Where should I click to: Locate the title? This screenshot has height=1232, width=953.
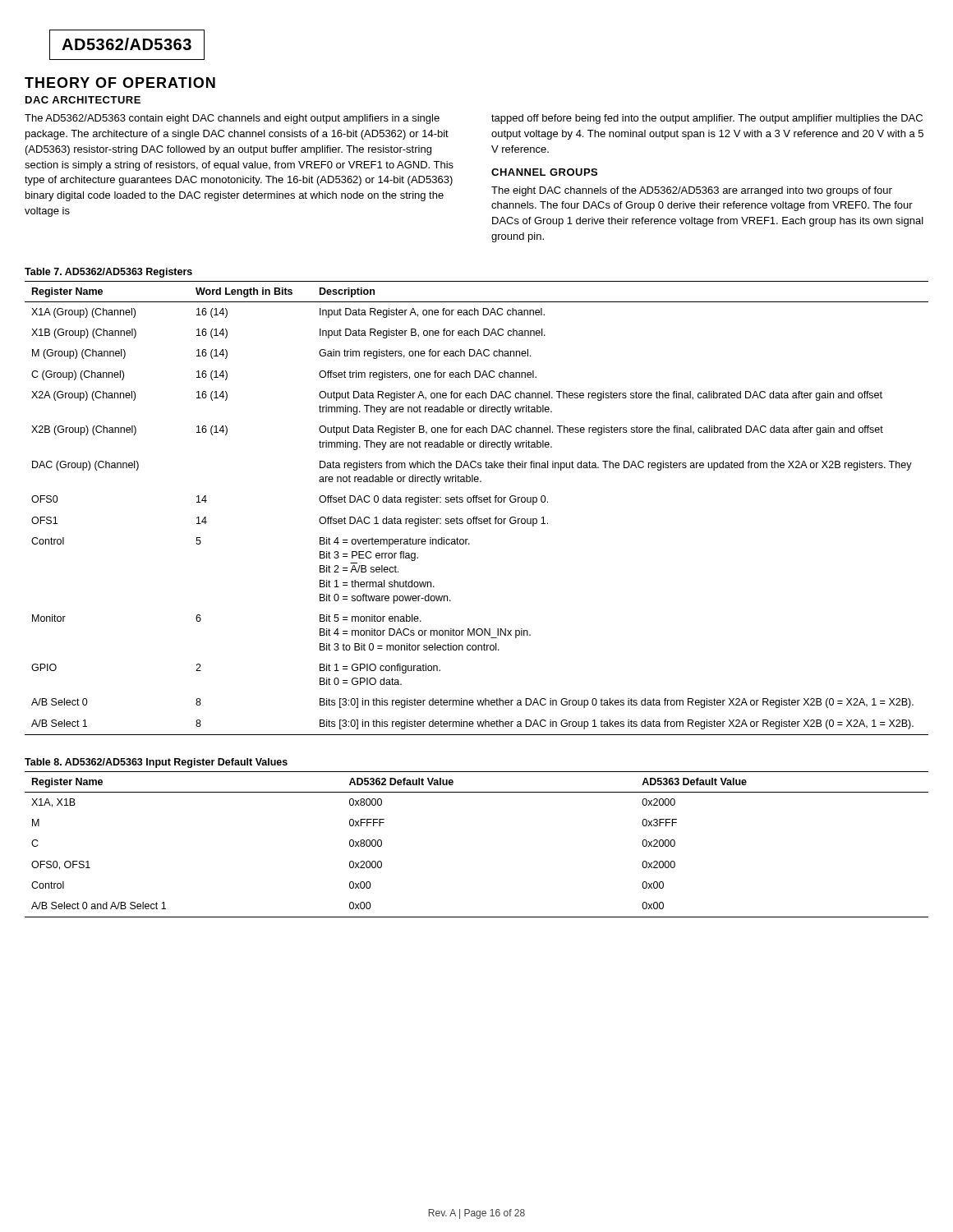127,45
